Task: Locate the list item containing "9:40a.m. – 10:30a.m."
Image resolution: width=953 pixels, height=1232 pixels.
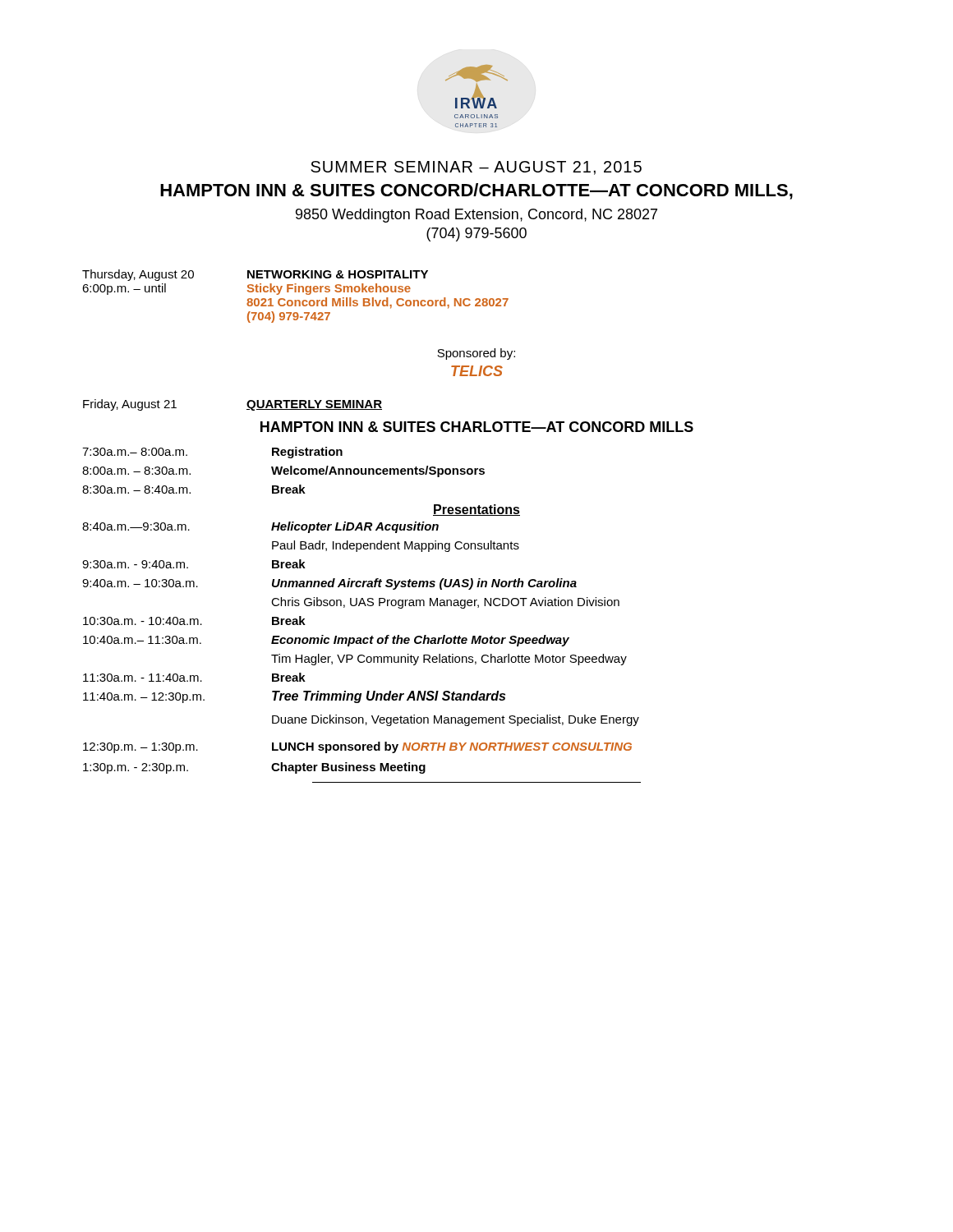Action: (329, 583)
